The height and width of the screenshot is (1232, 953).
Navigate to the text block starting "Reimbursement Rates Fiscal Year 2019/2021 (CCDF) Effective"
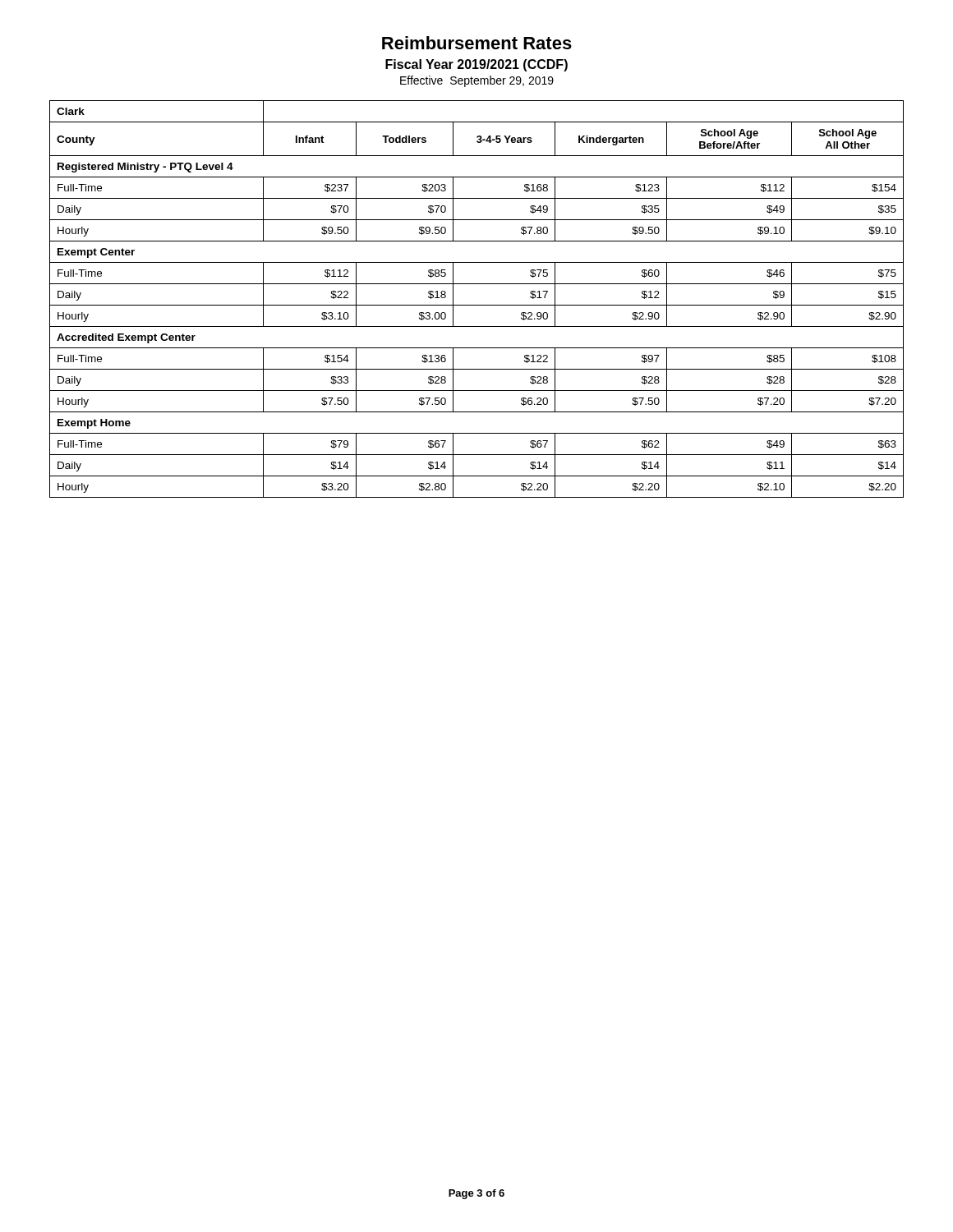[x=476, y=60]
